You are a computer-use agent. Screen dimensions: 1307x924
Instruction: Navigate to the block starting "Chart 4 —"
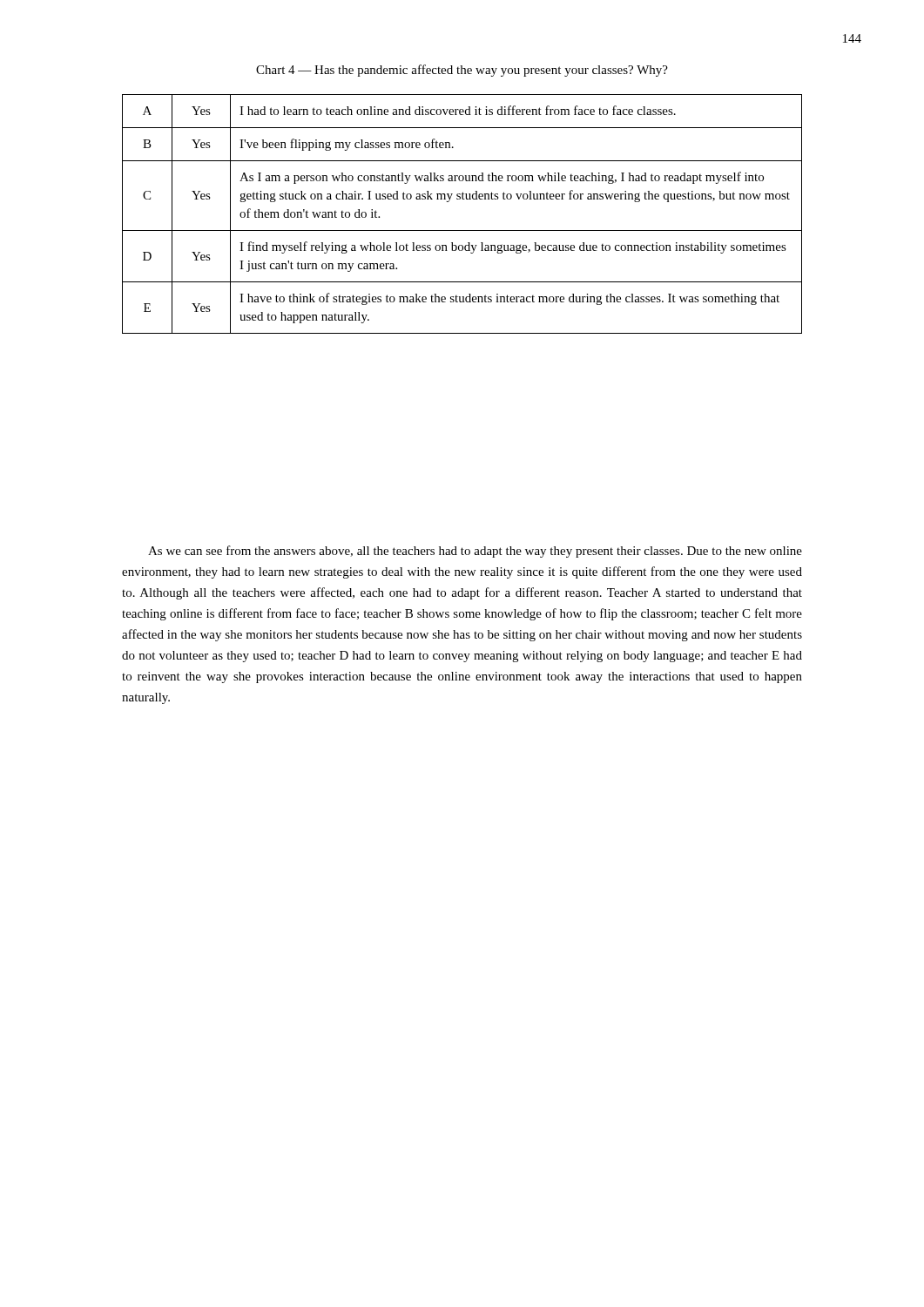[x=462, y=70]
